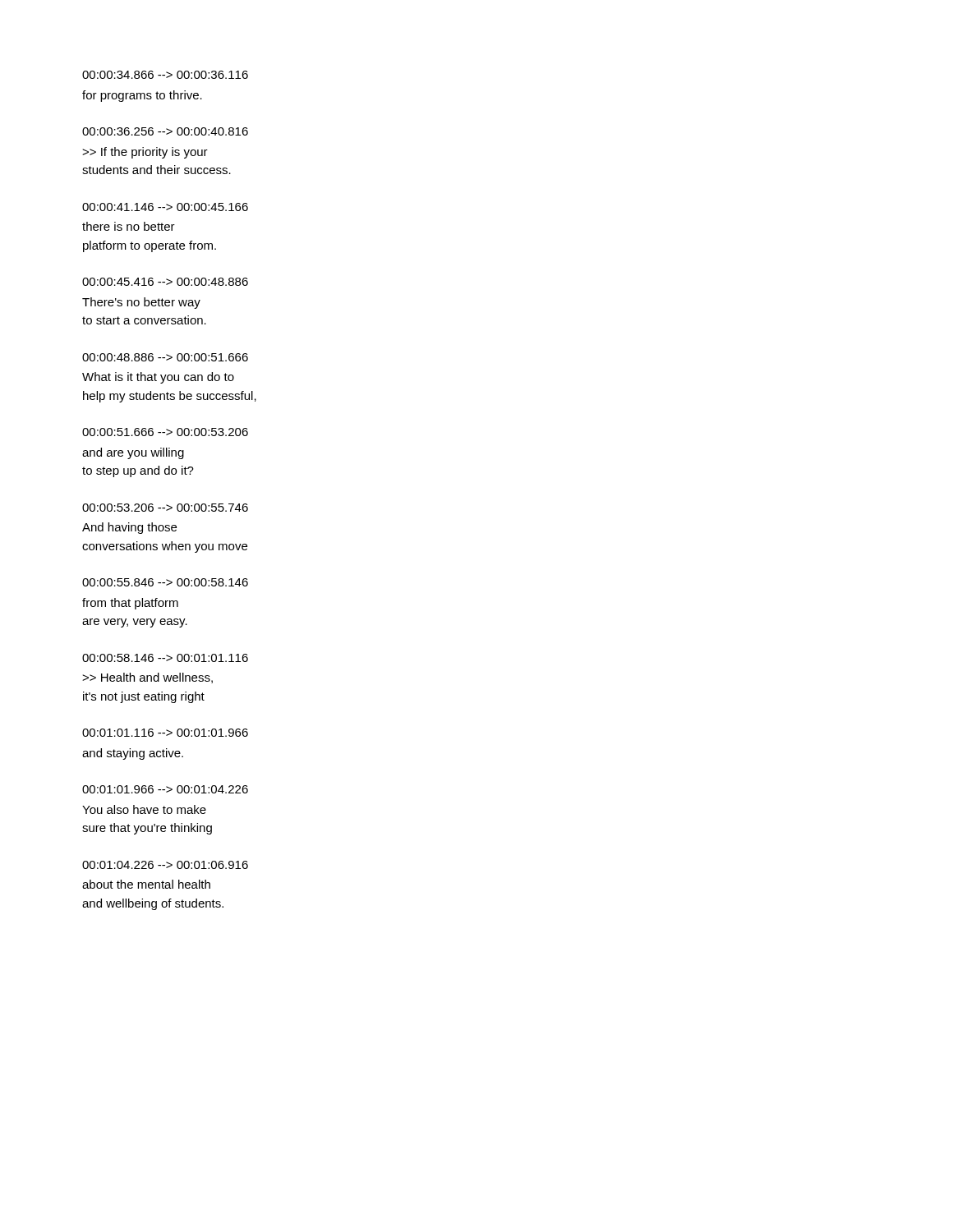The width and height of the screenshot is (953, 1232).
Task: Locate the block of text that opens with "00:00:45.416 --> 00:00:48.886 There's no"
Action: pos(165,282)
